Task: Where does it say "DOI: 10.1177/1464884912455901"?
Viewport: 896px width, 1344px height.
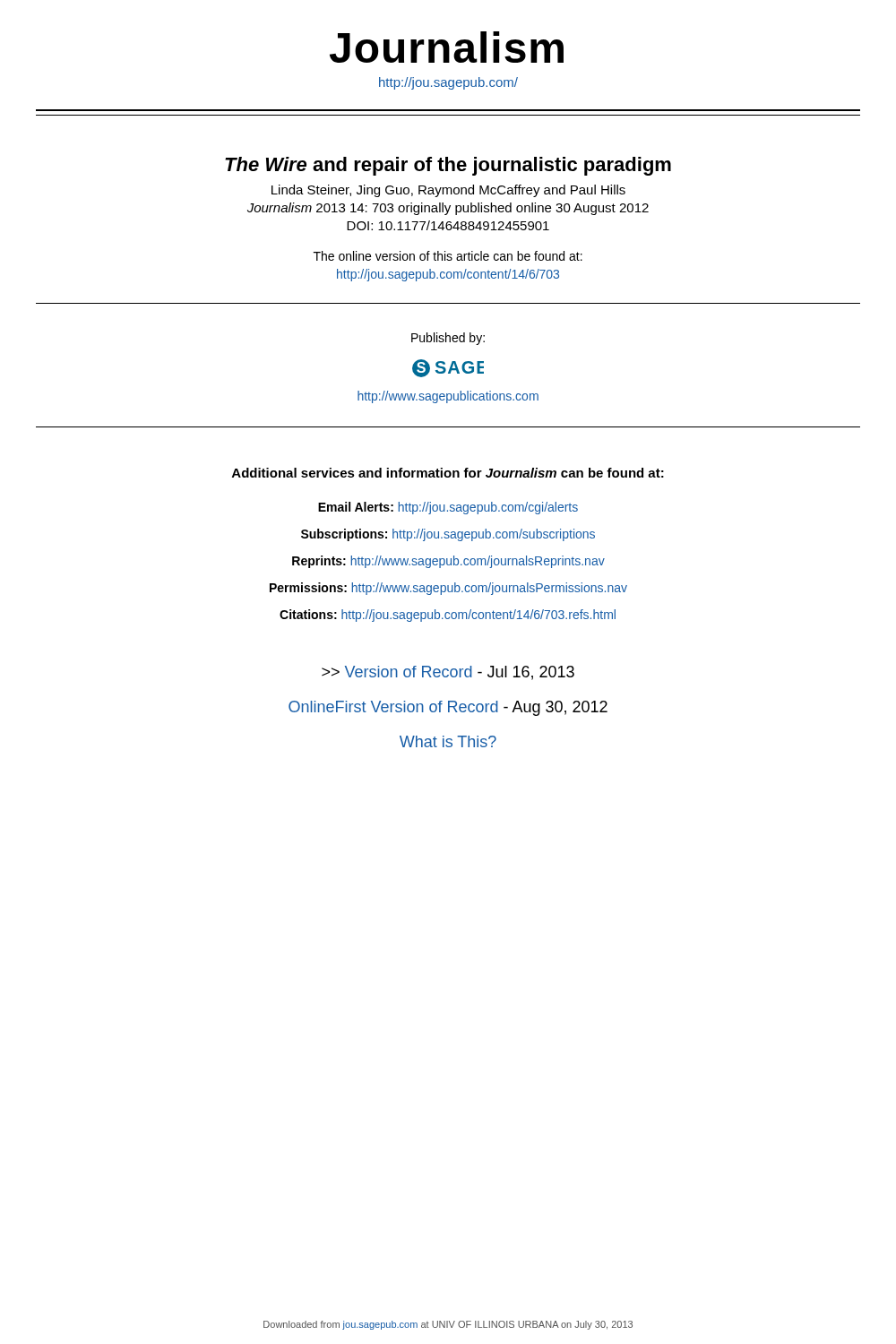Action: (x=448, y=225)
